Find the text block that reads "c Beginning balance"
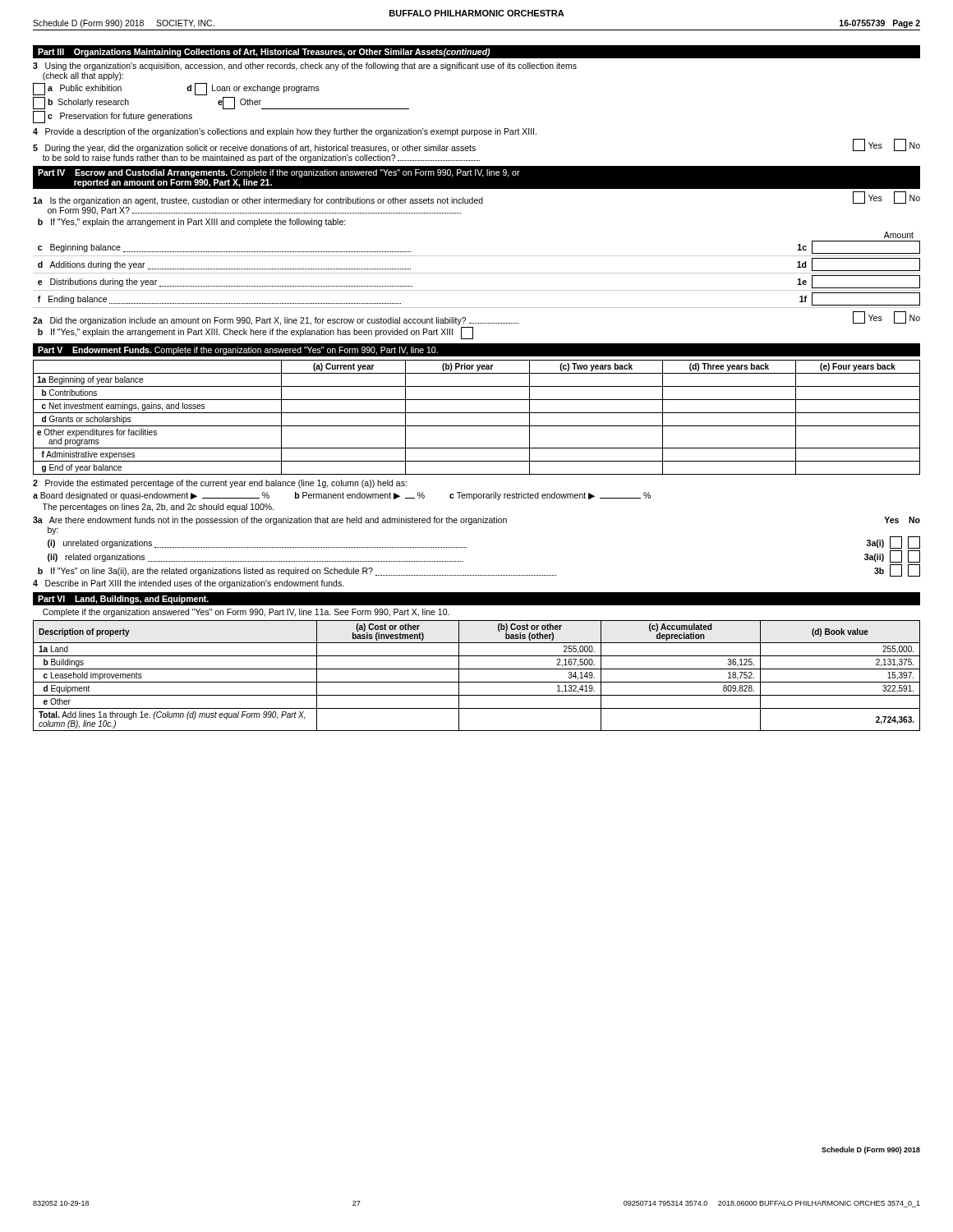This screenshot has width=953, height=1232. coord(476,247)
